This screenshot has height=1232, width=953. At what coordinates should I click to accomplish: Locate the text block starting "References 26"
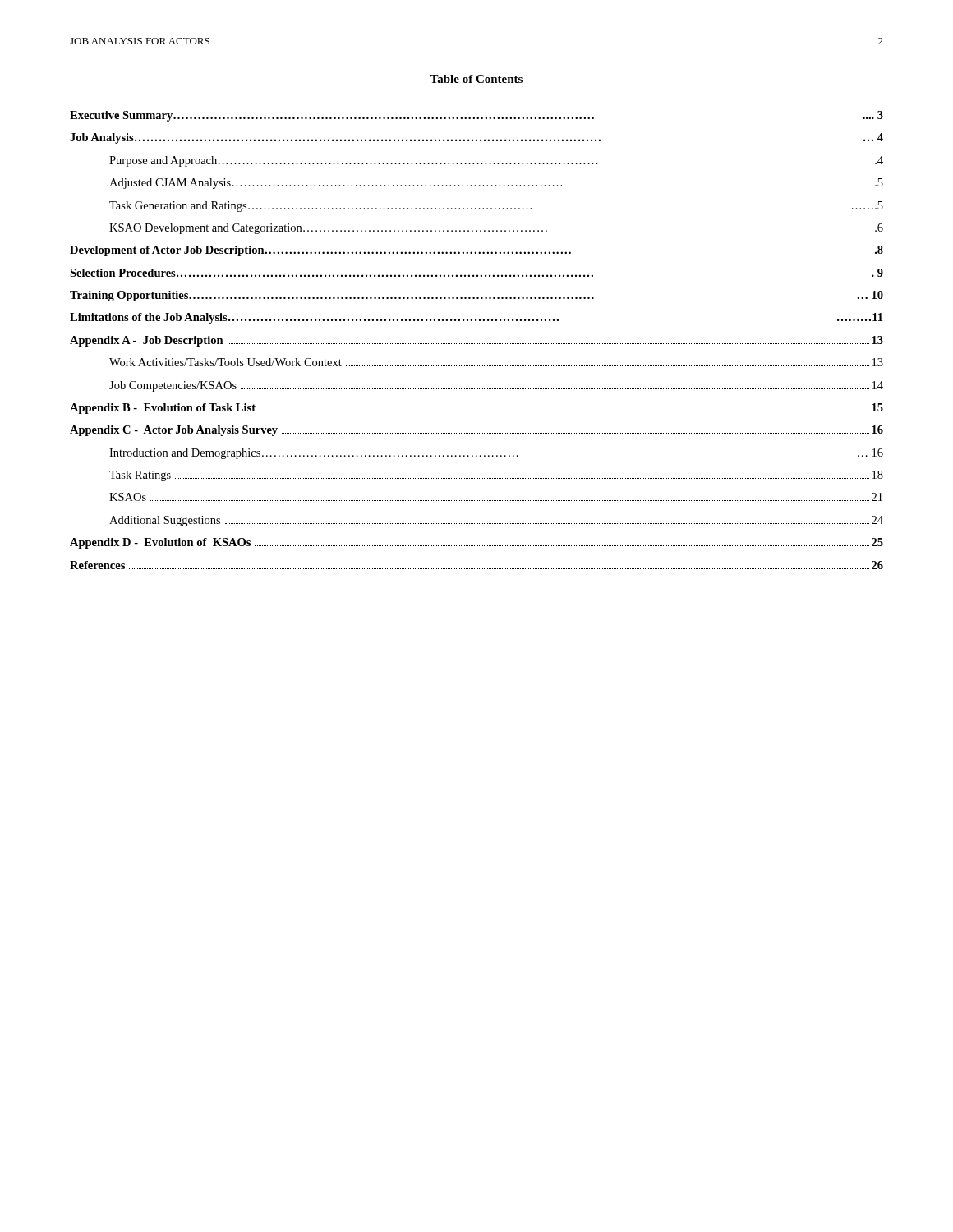[x=476, y=565]
